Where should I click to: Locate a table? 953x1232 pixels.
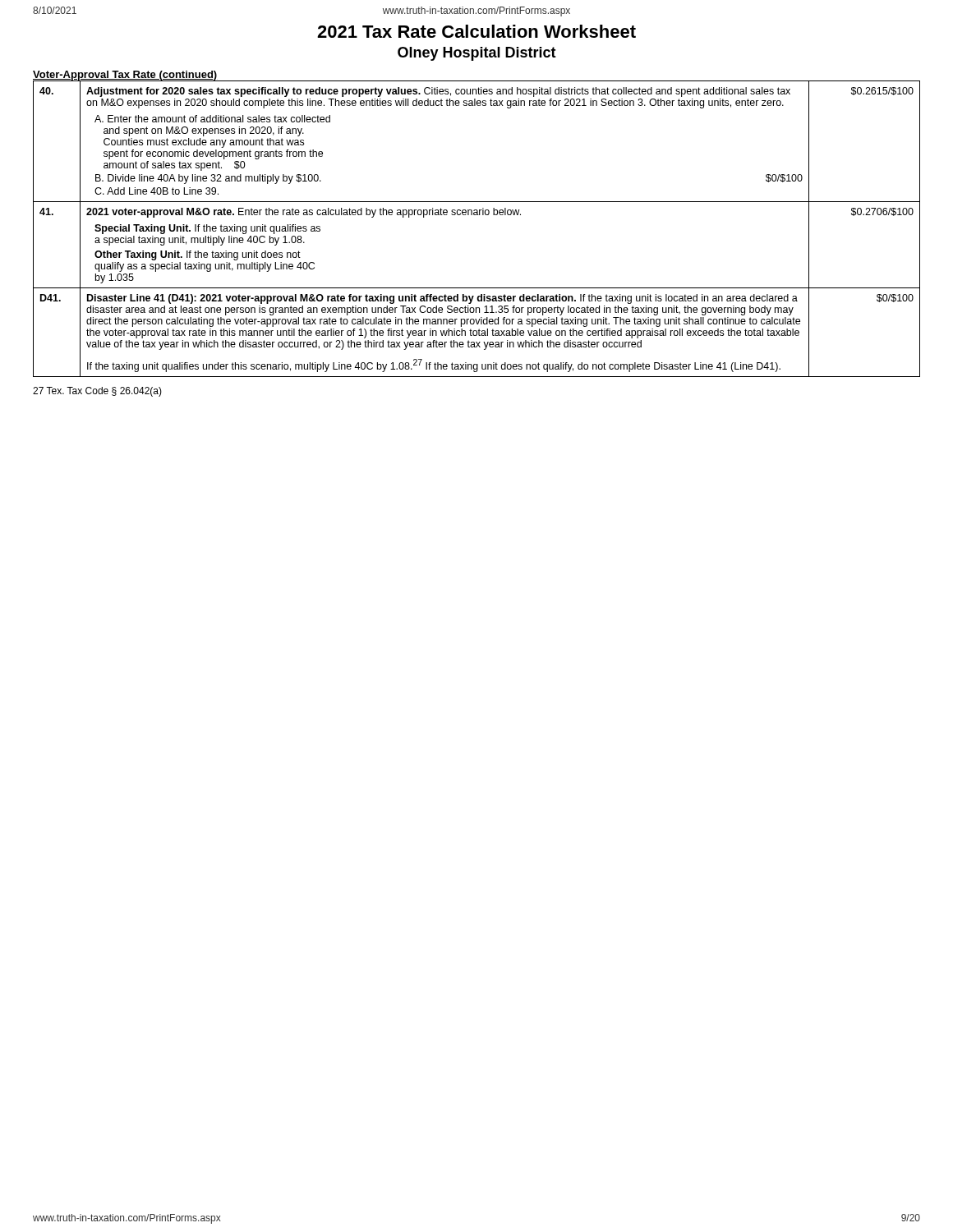pos(476,229)
